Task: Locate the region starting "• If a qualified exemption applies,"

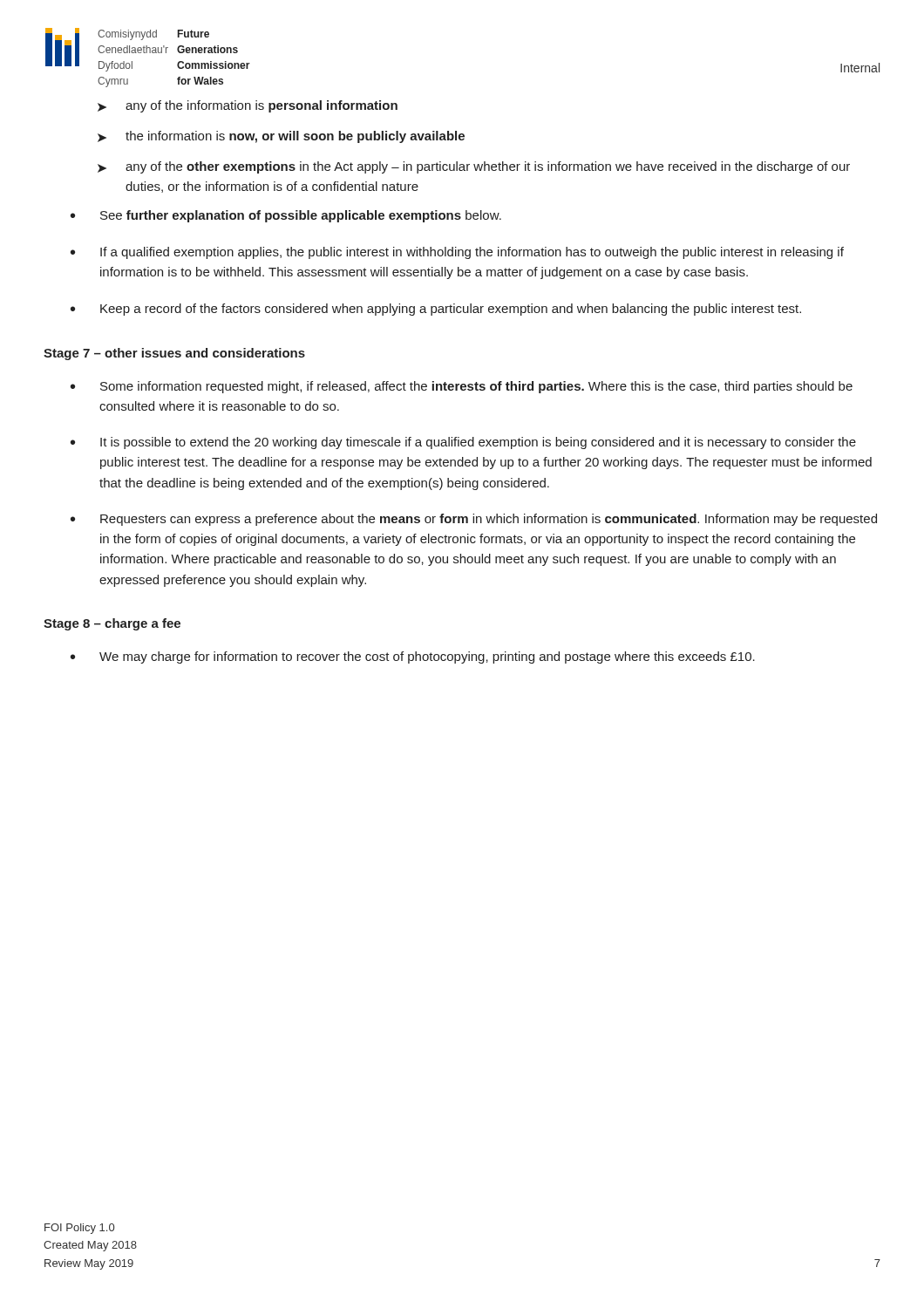Action: pos(475,262)
